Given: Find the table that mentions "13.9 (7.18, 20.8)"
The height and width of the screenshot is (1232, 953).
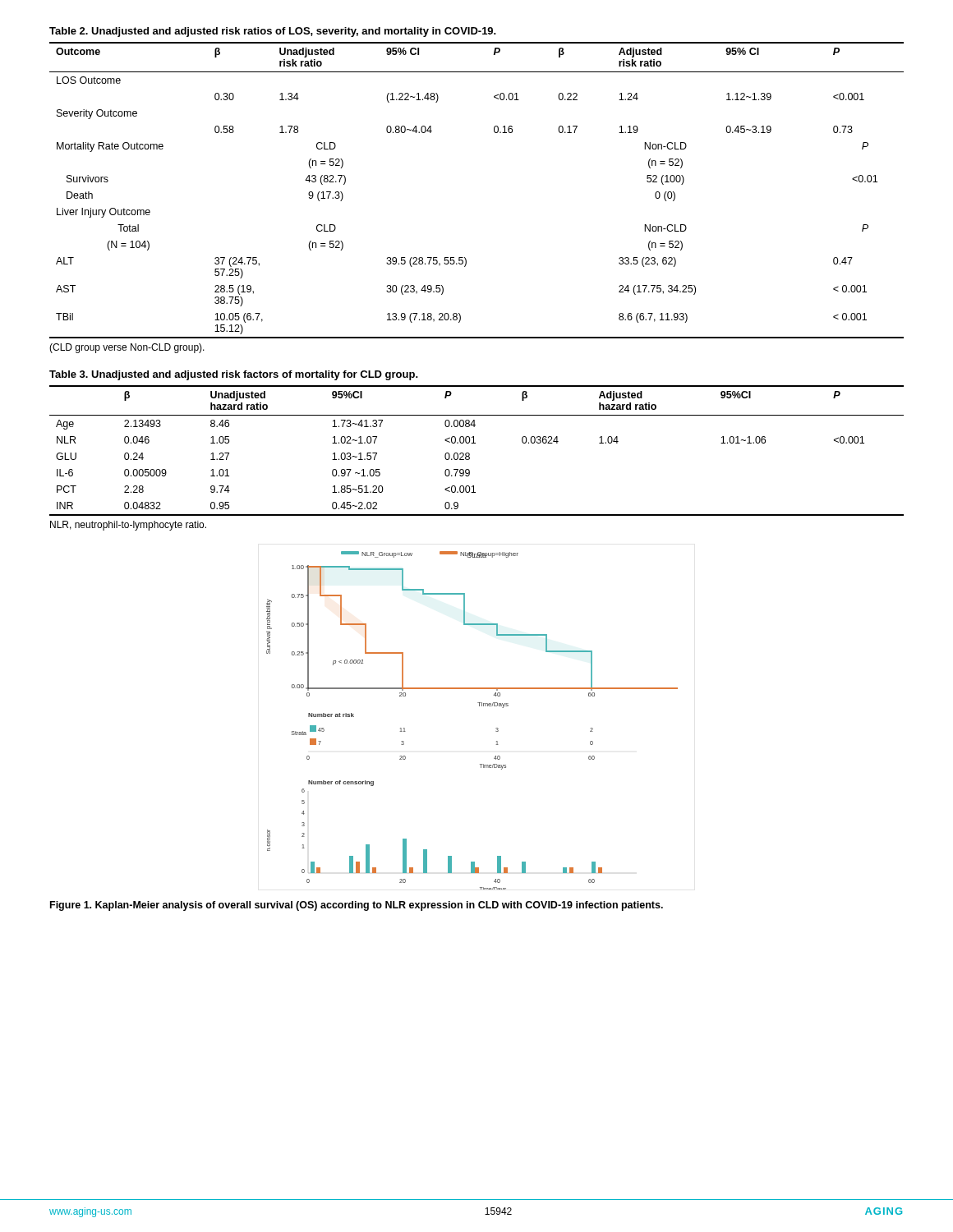Looking at the screenshot, I should pos(476,190).
